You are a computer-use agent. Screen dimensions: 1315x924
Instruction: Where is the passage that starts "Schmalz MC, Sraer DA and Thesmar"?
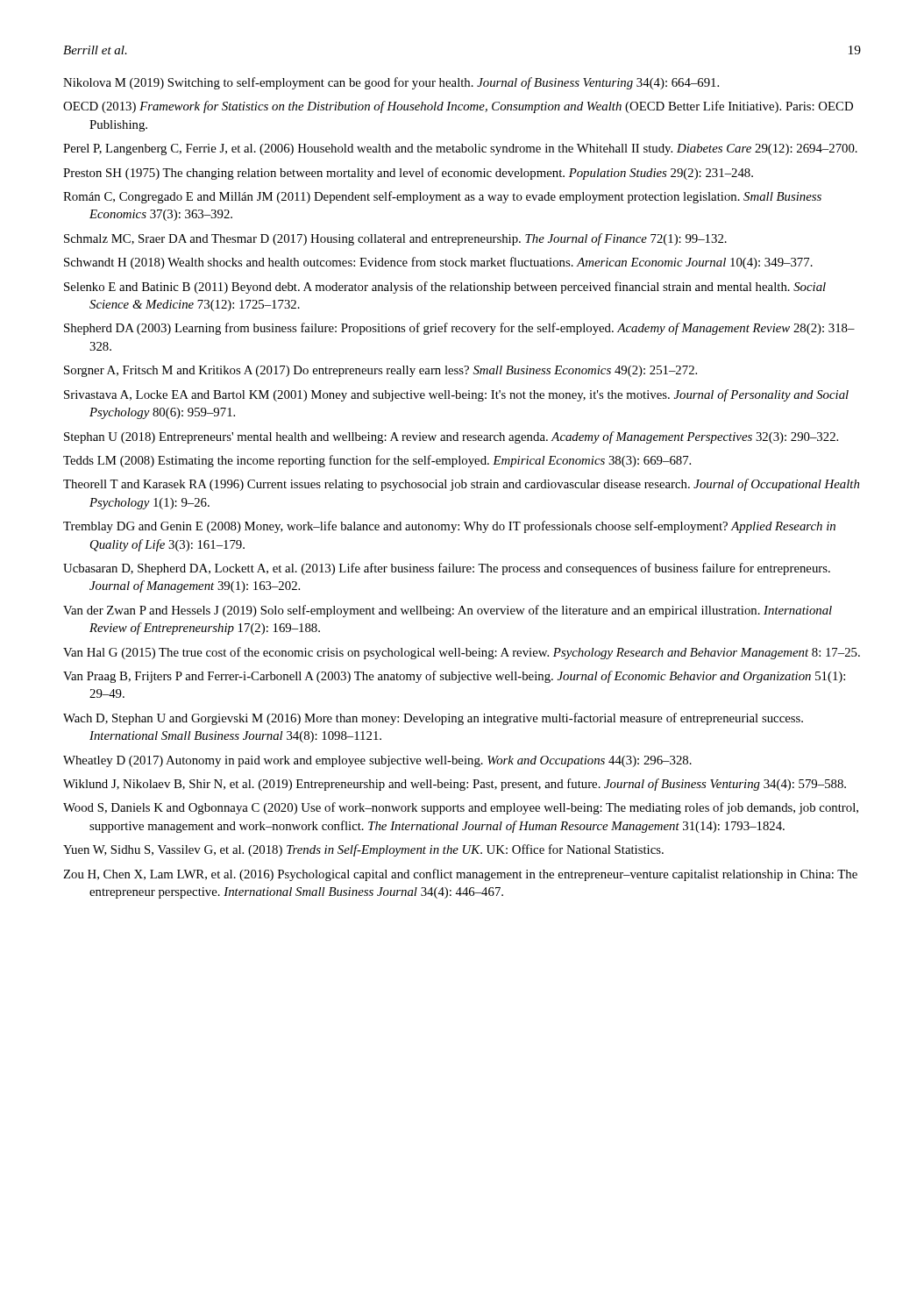click(x=395, y=239)
